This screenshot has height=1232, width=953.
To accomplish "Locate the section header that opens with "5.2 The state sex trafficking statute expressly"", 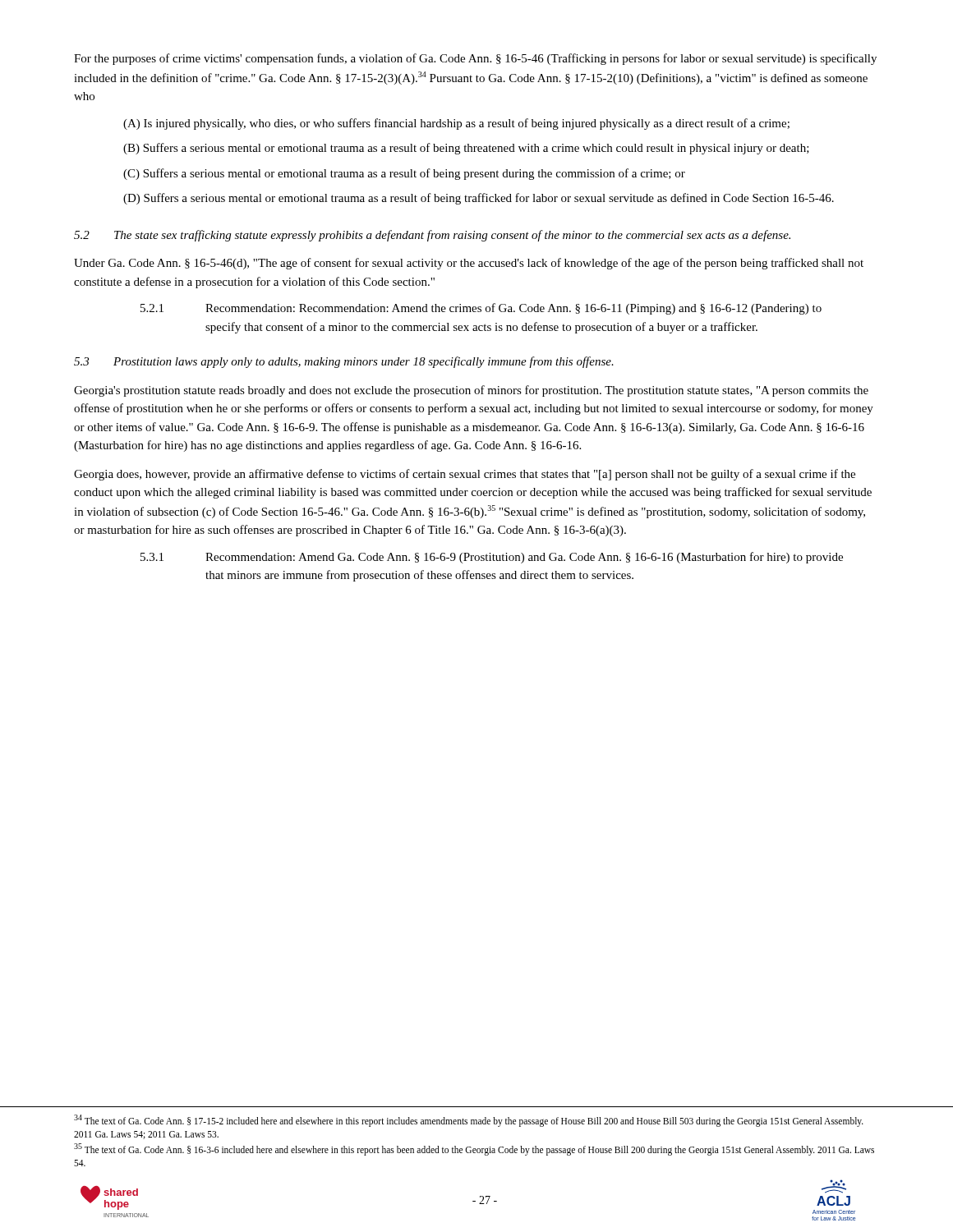I will 433,235.
